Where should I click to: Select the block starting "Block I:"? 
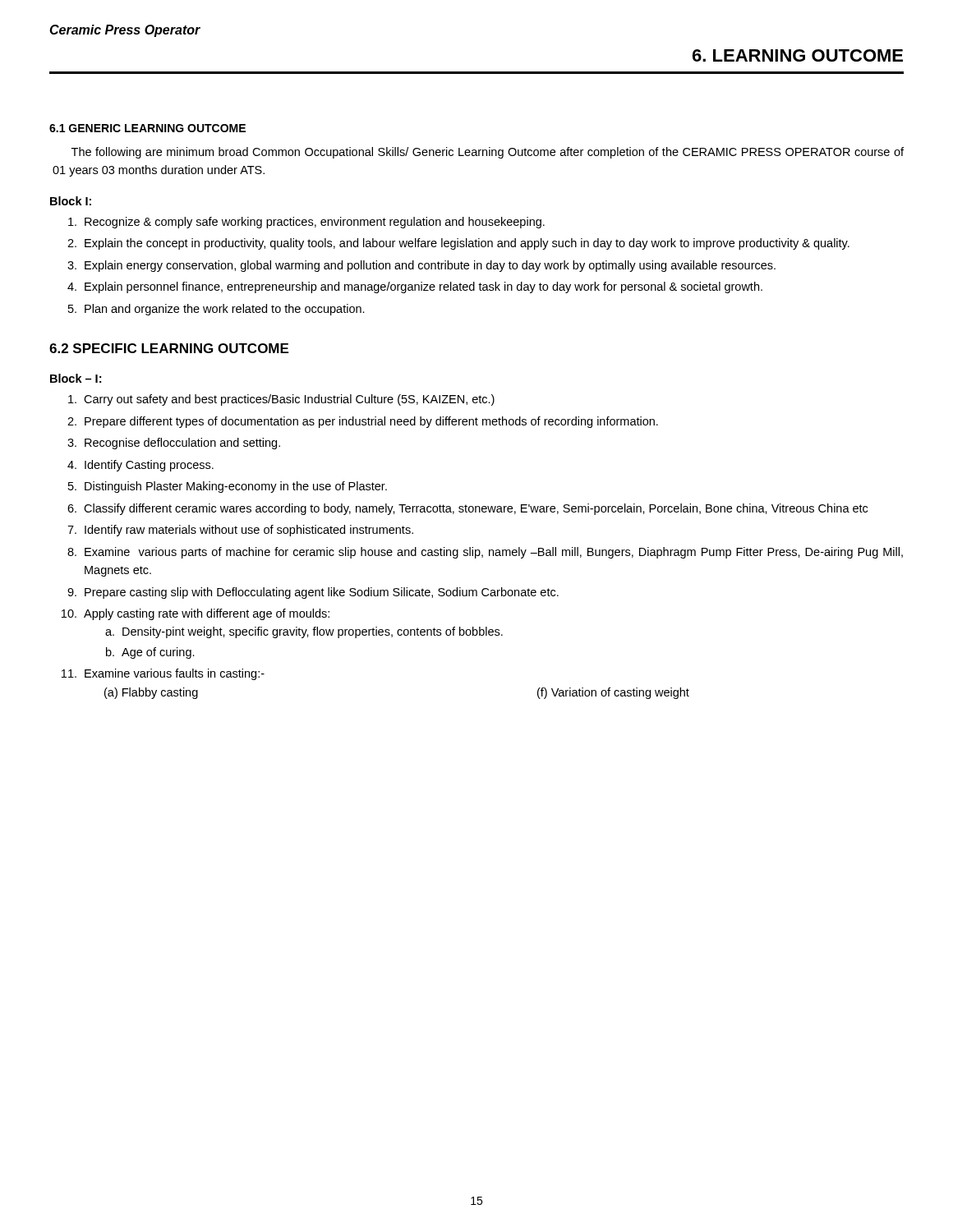[x=71, y=201]
